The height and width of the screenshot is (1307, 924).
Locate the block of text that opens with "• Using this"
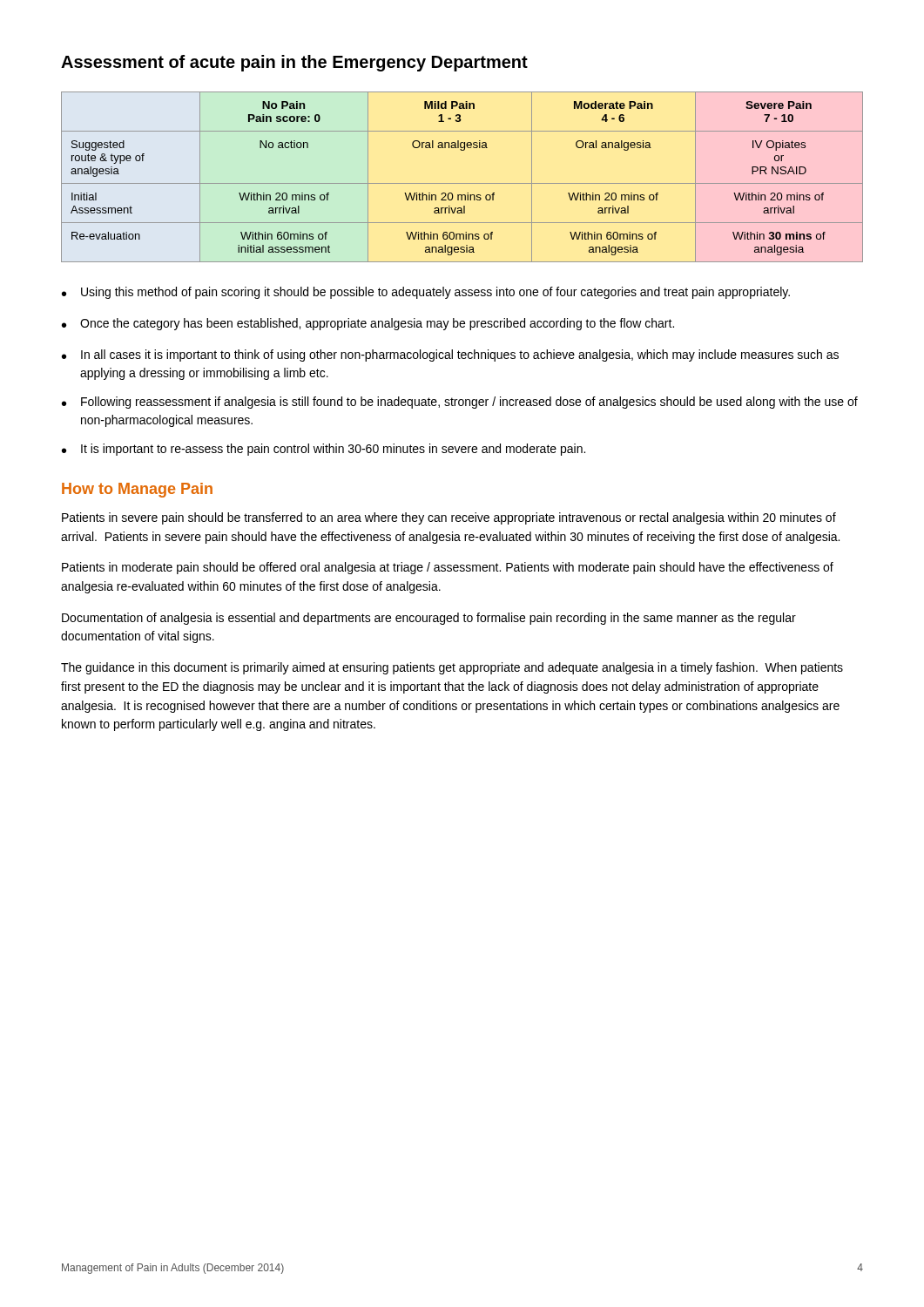tap(462, 294)
